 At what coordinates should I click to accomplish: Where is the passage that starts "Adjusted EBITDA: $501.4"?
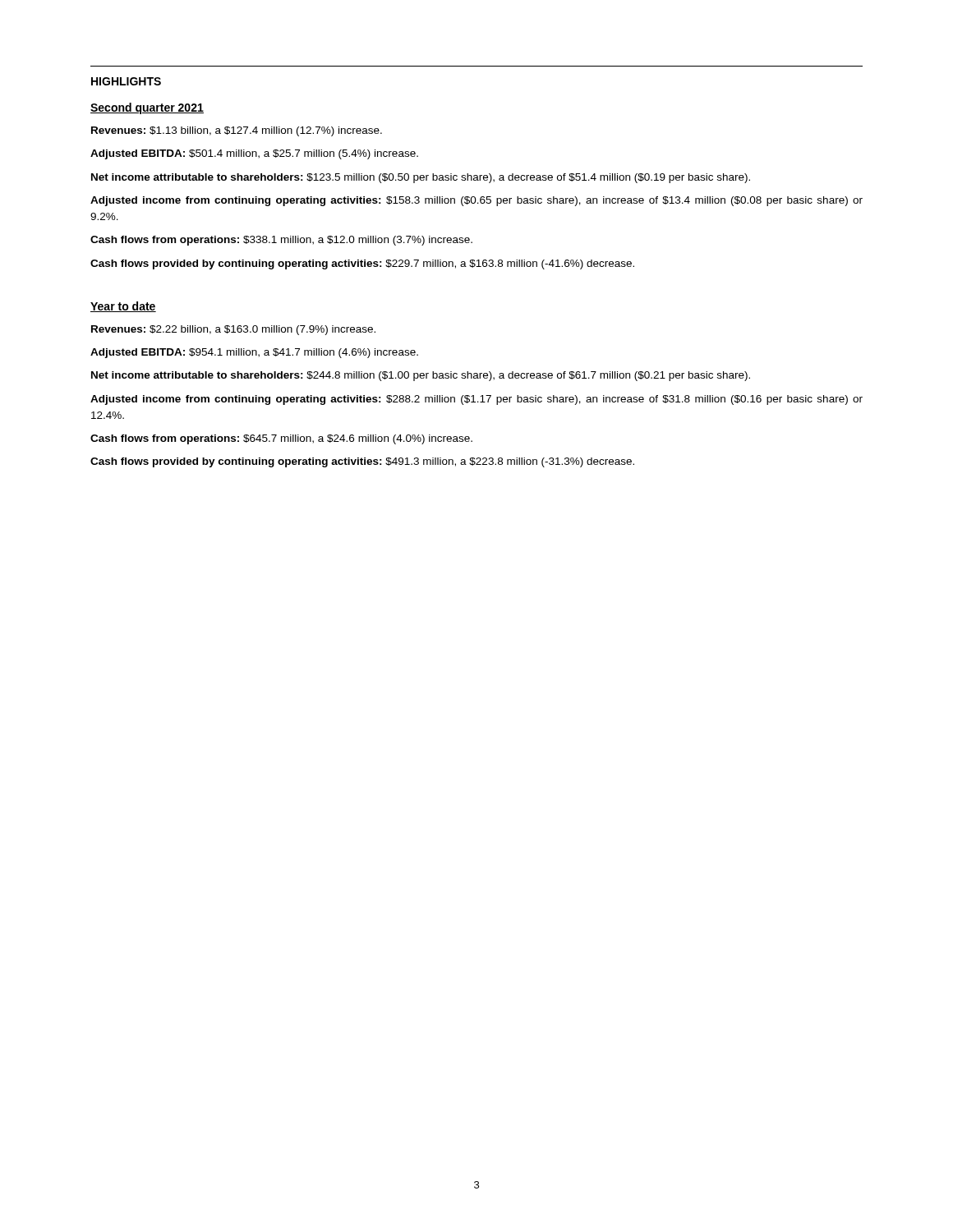point(255,153)
